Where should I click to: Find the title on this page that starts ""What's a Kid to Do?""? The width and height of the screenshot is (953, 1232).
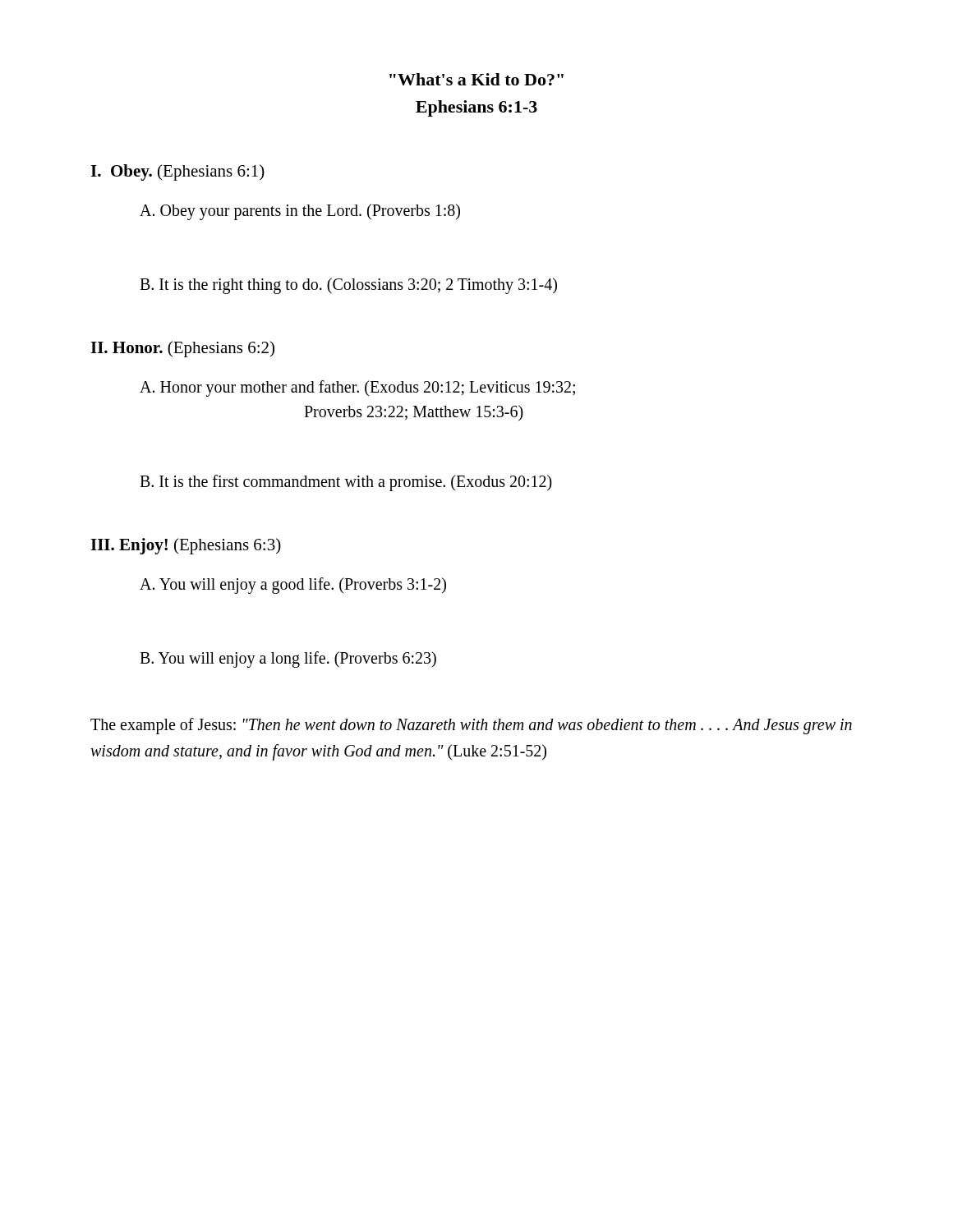[x=476, y=93]
